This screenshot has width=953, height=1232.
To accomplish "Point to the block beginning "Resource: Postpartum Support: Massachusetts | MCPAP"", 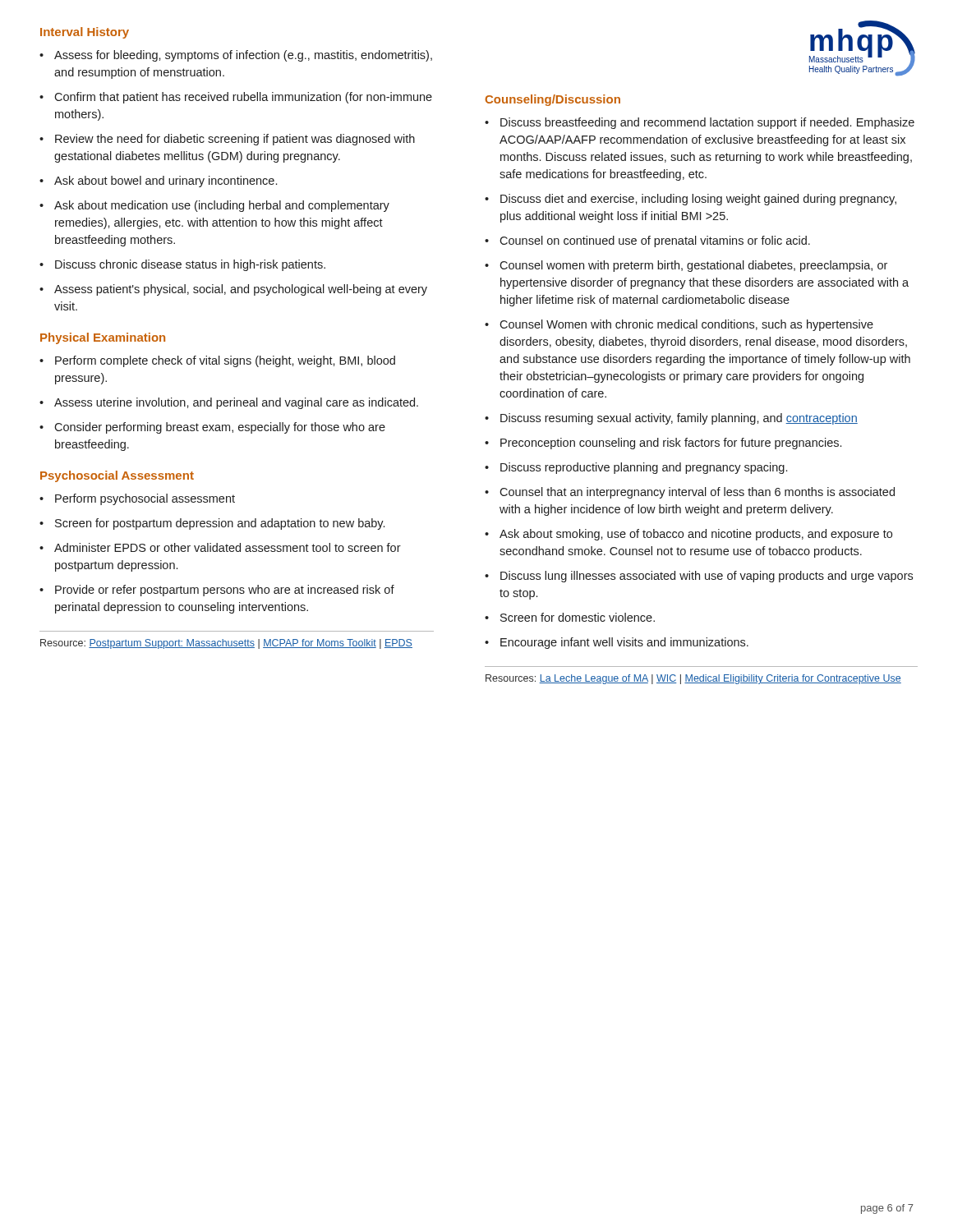I will coord(226,643).
